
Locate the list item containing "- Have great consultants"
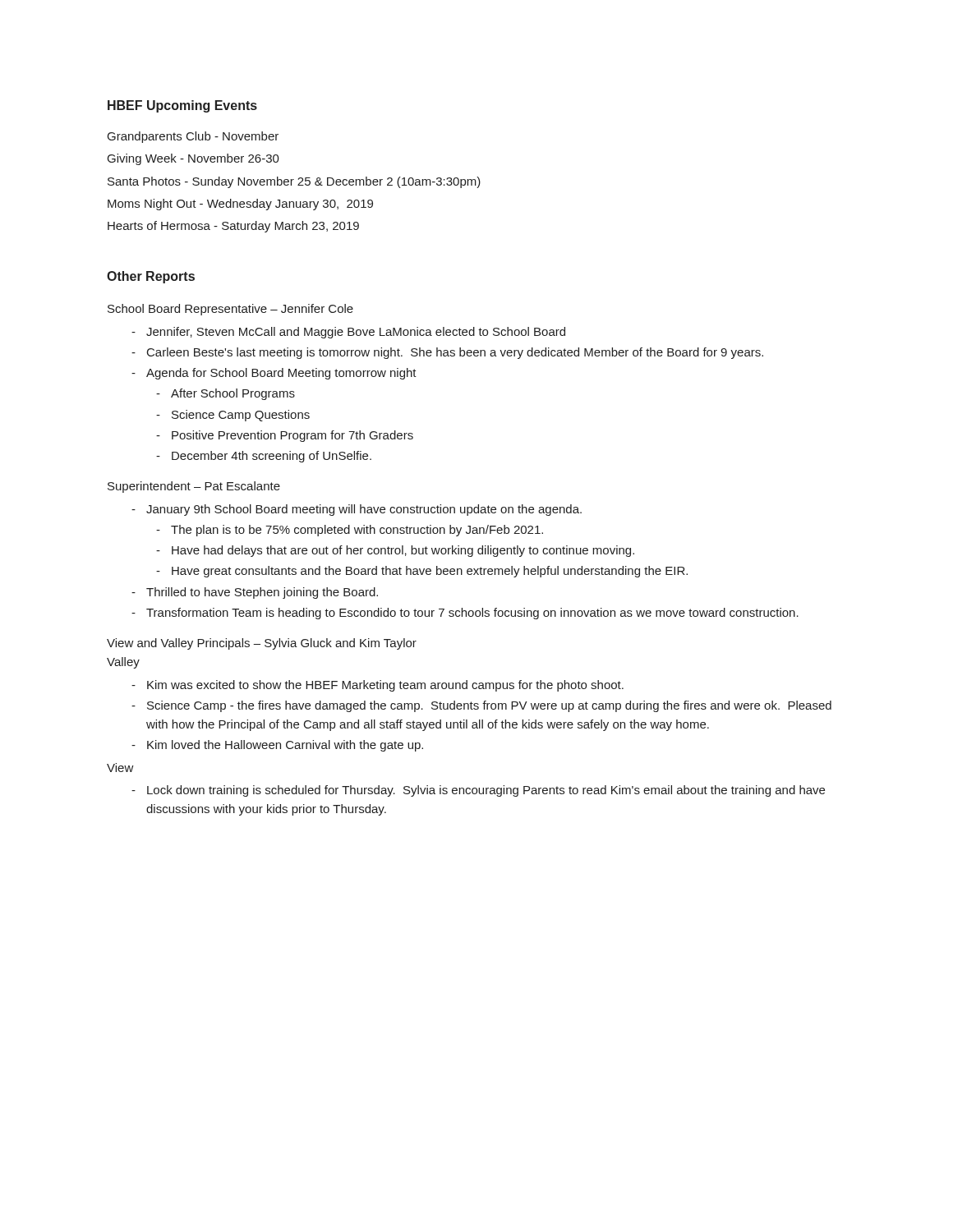[422, 571]
